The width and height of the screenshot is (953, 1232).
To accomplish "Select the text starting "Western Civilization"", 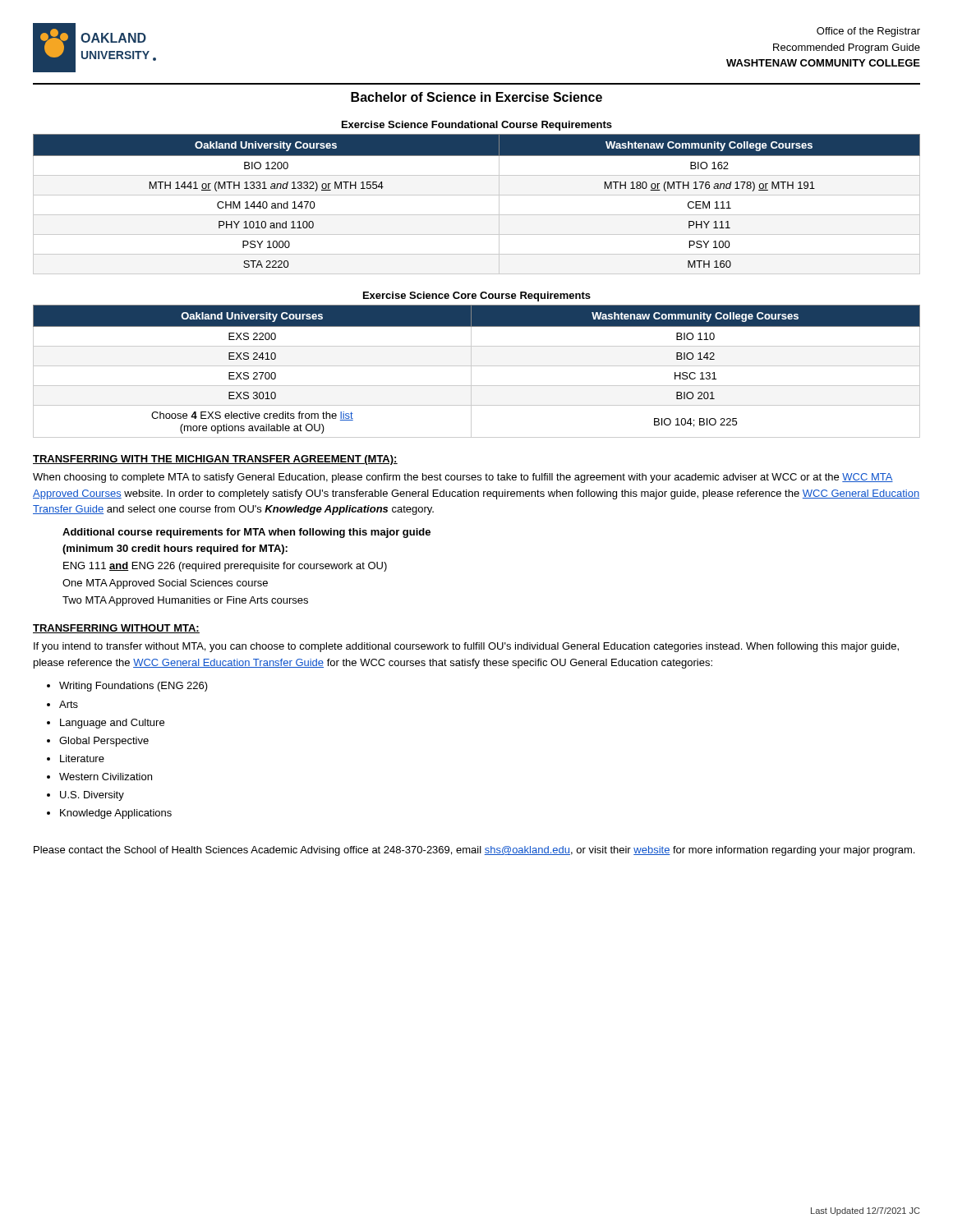I will [x=106, y=777].
